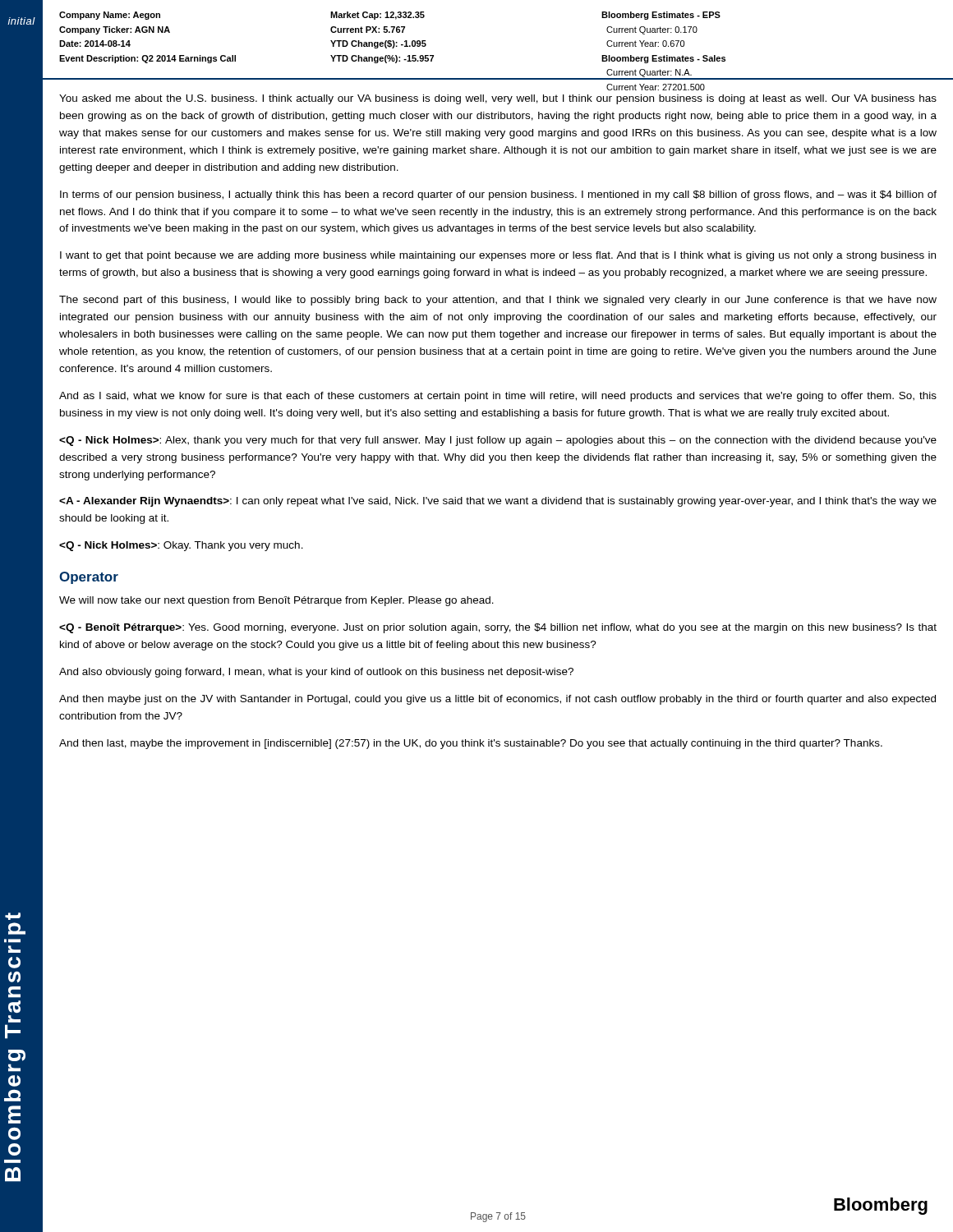The height and width of the screenshot is (1232, 953).
Task: Navigate to the text starting "We will now take our next question from"
Action: click(x=498, y=601)
